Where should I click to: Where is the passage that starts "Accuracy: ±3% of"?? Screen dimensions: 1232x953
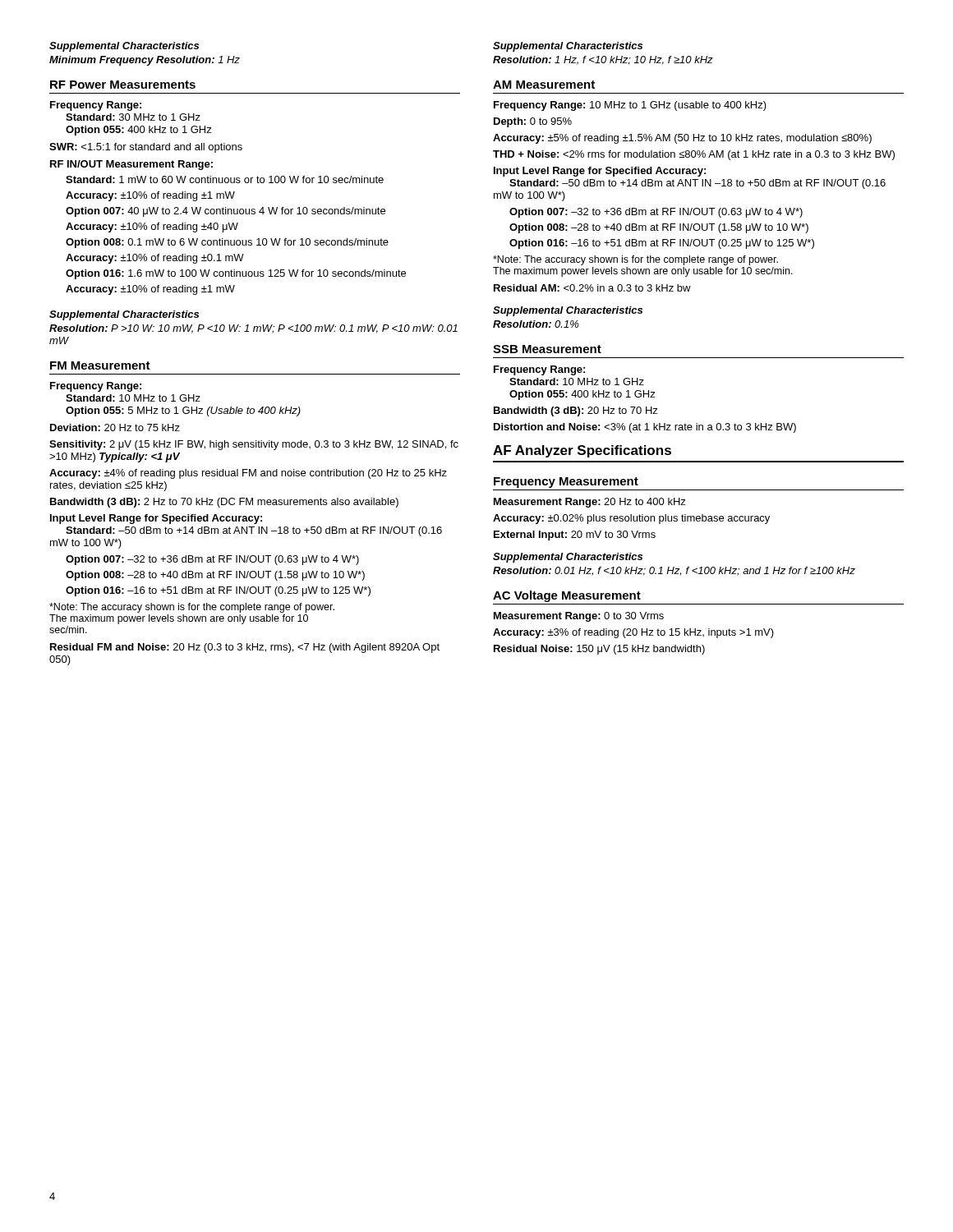click(x=633, y=632)
